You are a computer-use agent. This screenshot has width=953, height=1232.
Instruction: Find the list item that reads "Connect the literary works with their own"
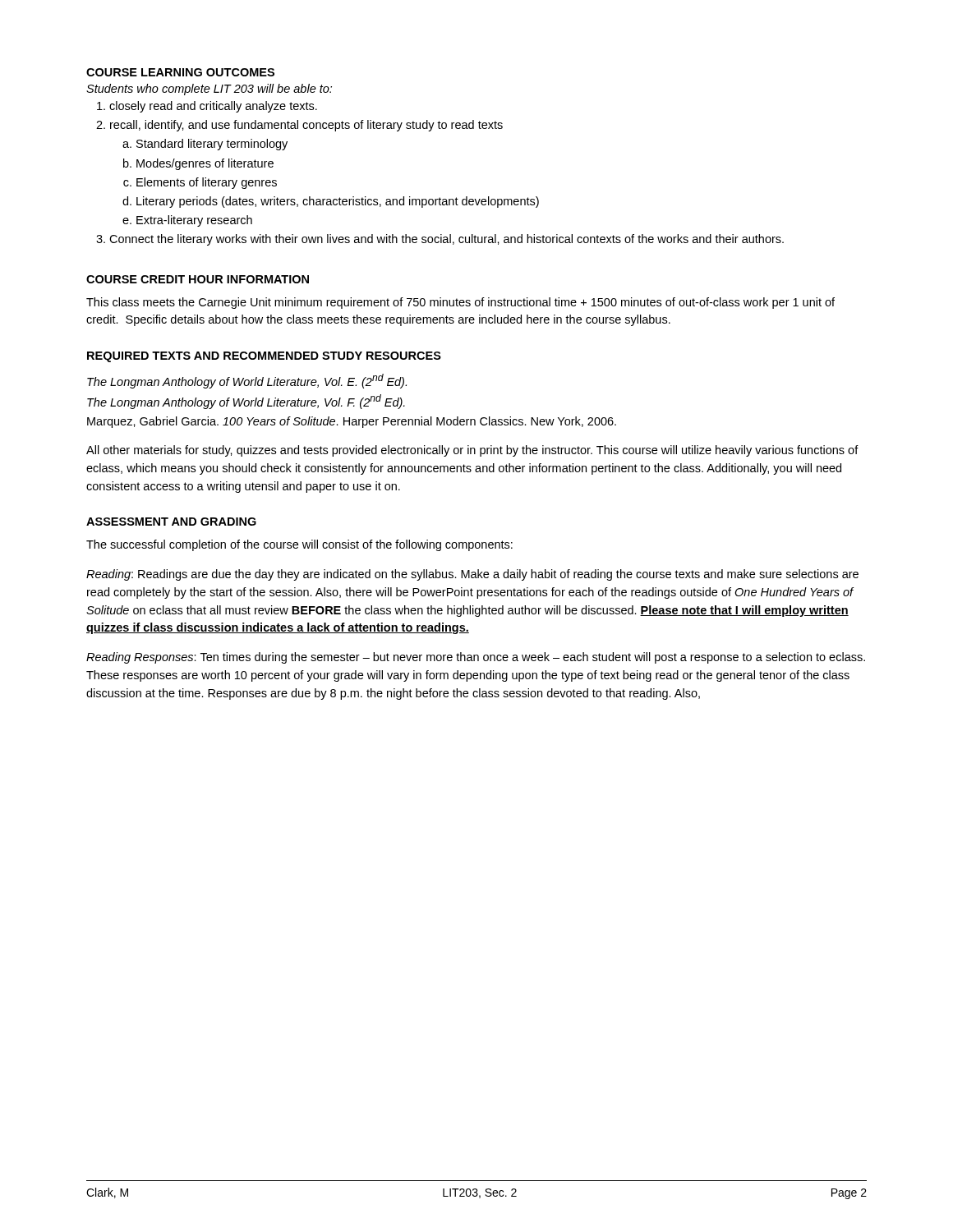pyautogui.click(x=447, y=239)
